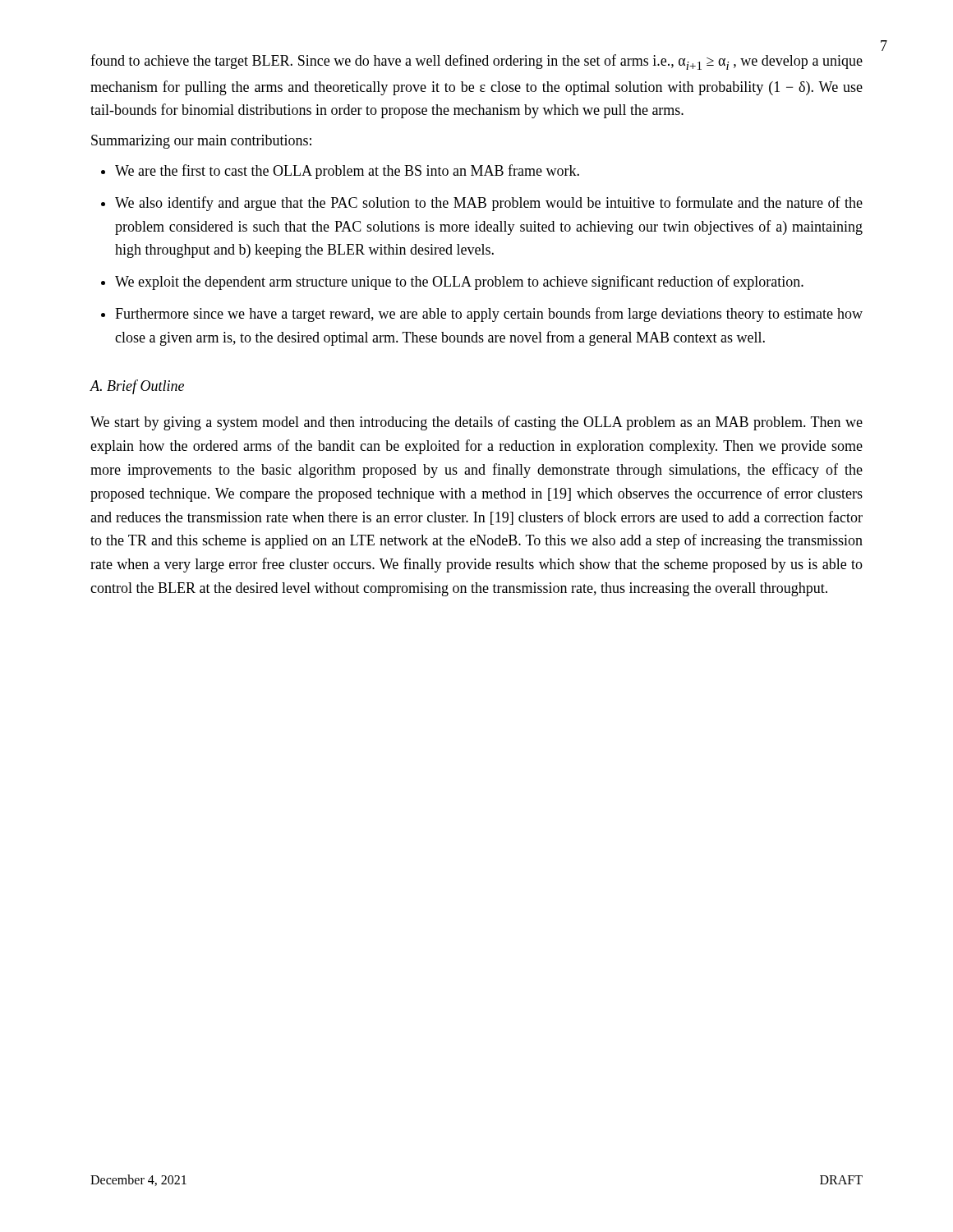
Task: Find the section header containing "A. Brief Outline"
Action: click(137, 386)
